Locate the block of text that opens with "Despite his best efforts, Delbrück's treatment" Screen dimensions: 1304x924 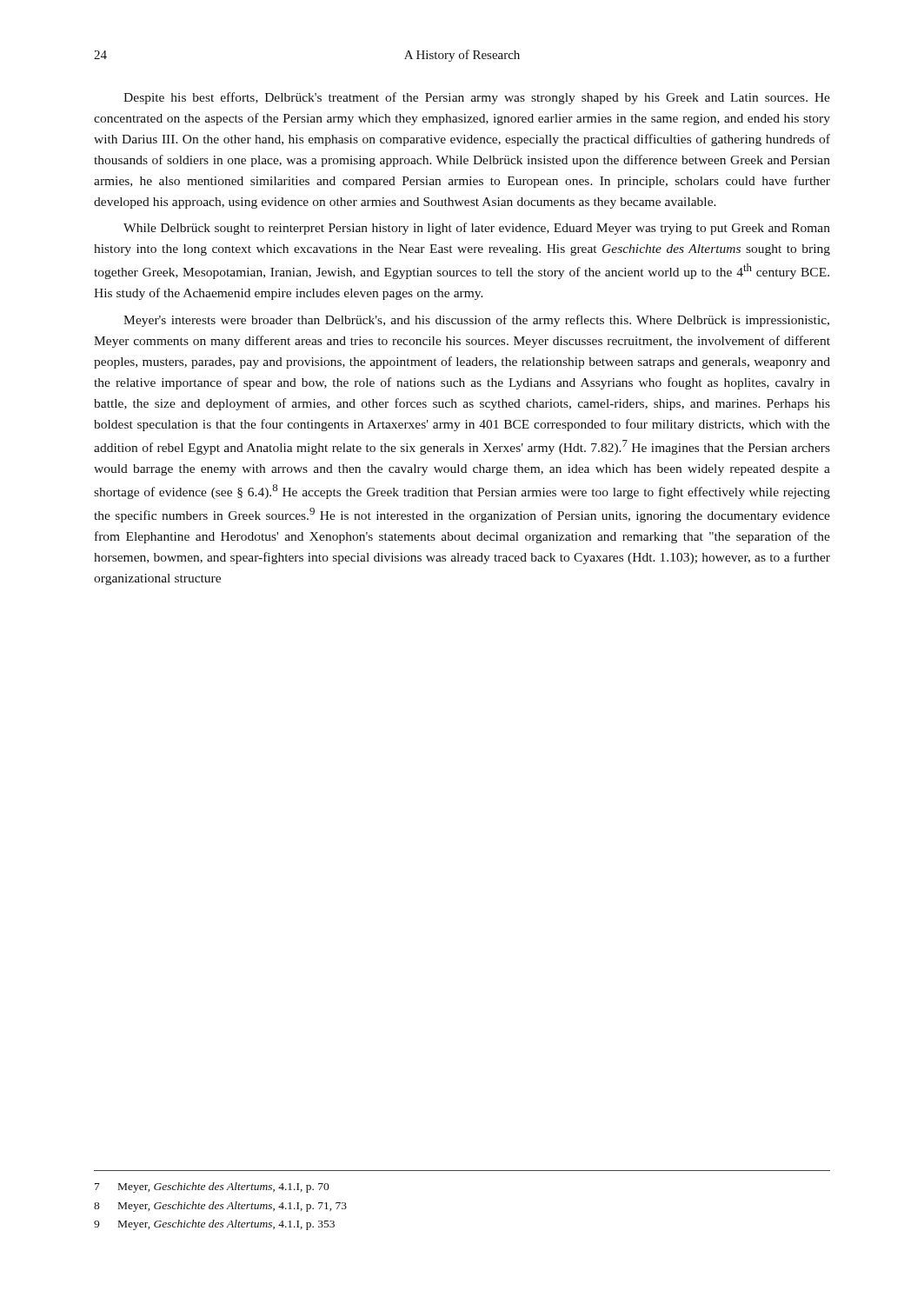click(x=462, y=150)
